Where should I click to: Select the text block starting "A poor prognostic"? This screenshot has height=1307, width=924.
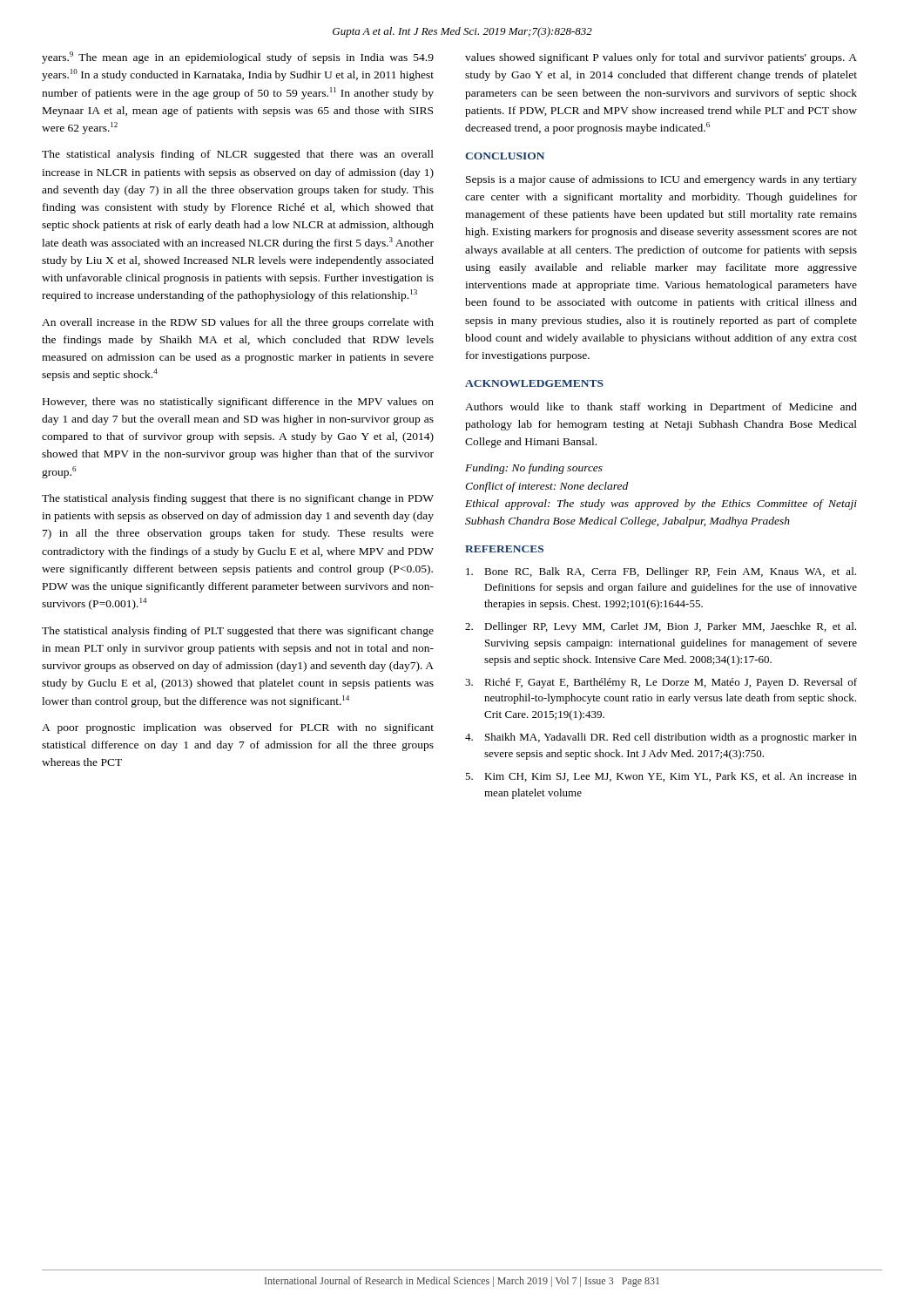click(238, 745)
